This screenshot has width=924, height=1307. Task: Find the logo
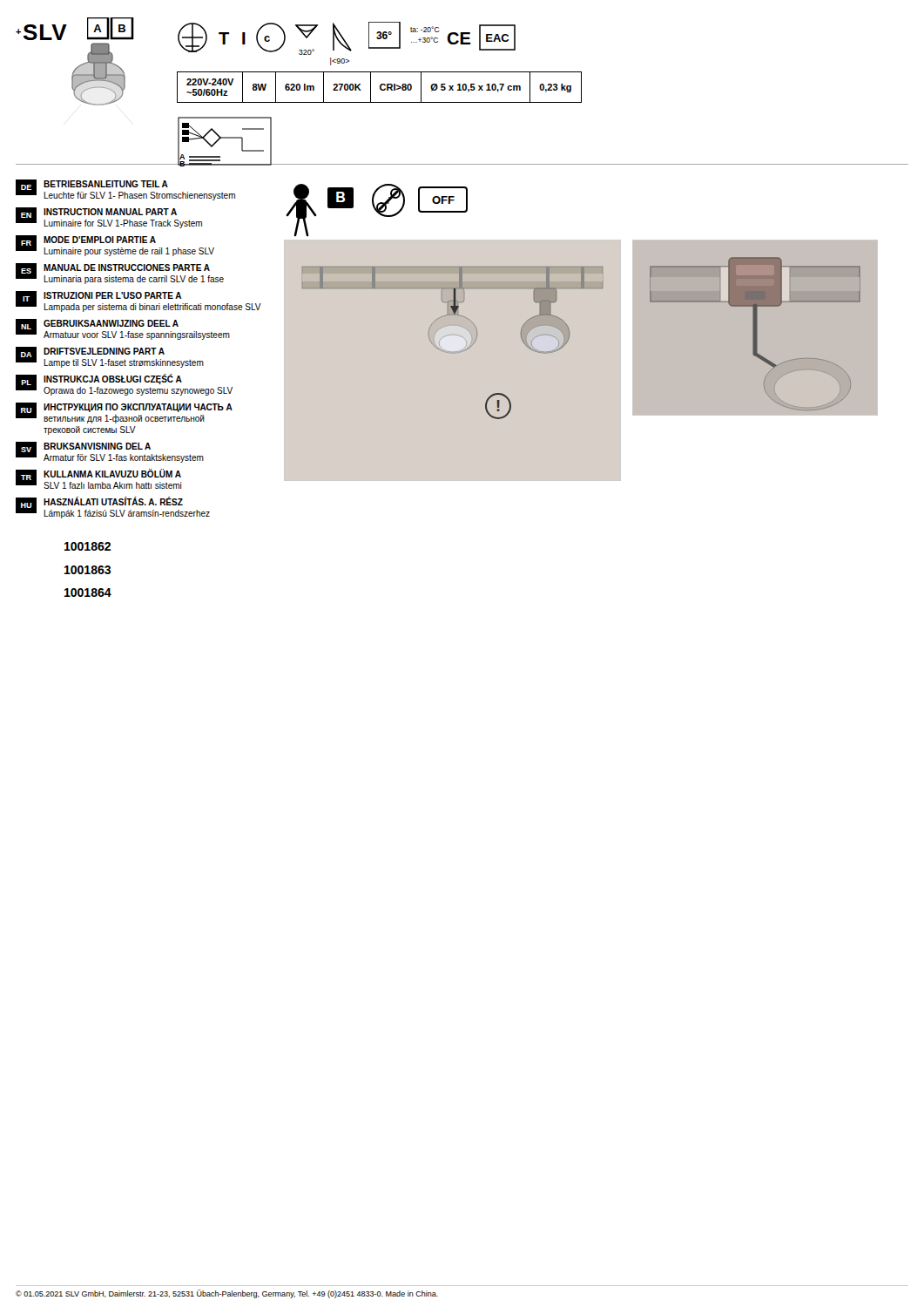(x=72, y=34)
